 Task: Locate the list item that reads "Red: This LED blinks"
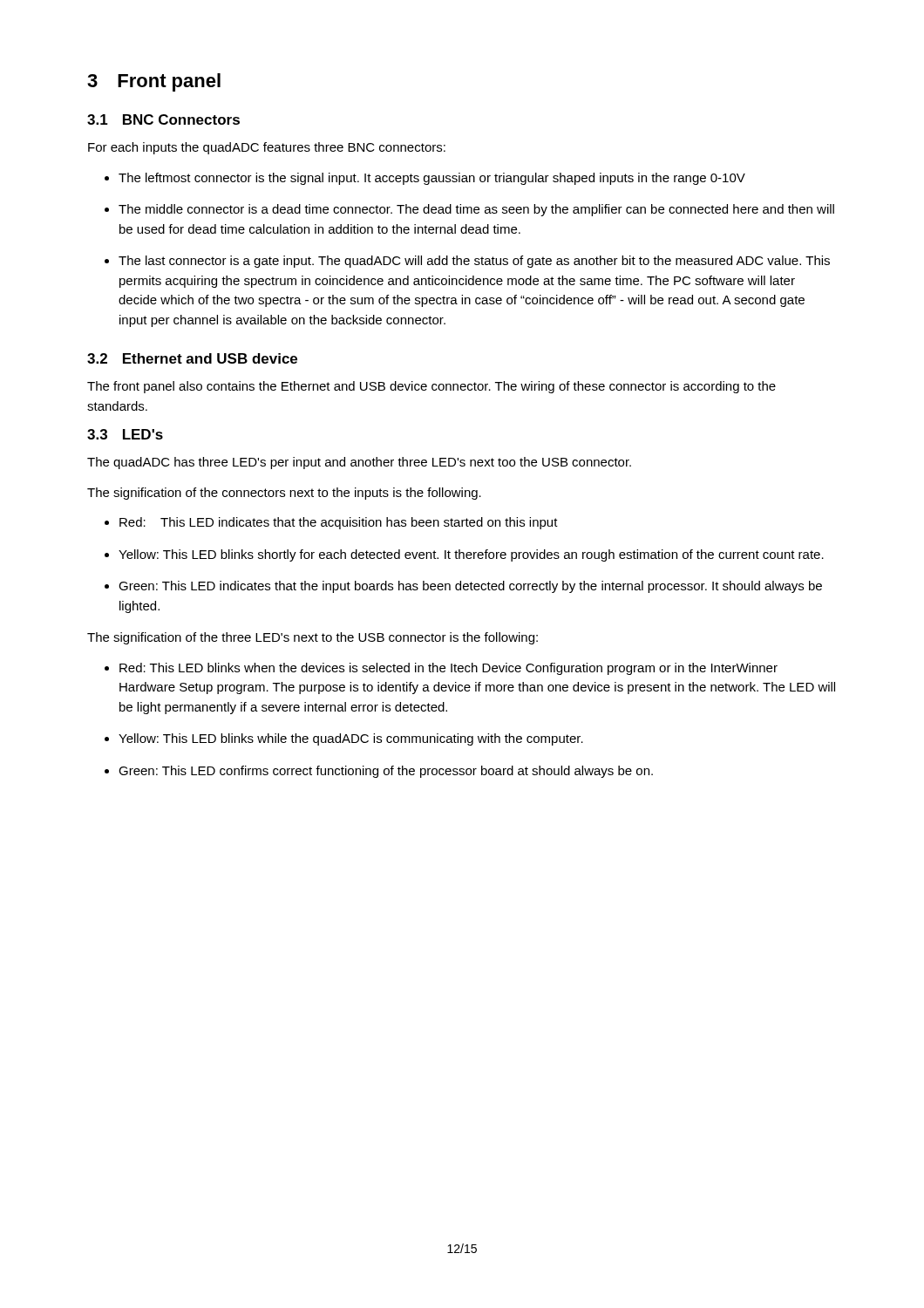(462, 687)
